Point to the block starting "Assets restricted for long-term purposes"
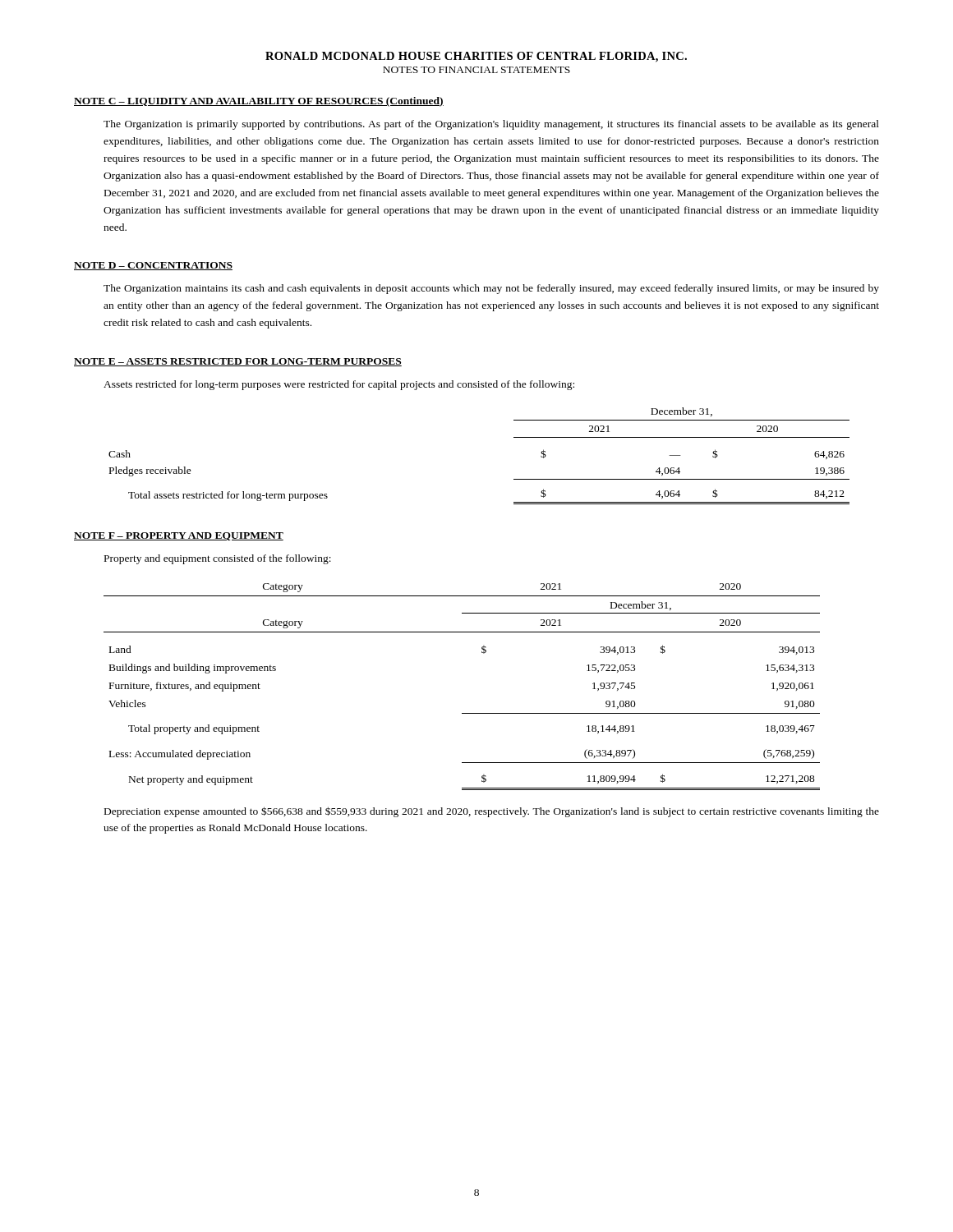Screen dimensions: 1232x953 pyautogui.click(x=339, y=384)
